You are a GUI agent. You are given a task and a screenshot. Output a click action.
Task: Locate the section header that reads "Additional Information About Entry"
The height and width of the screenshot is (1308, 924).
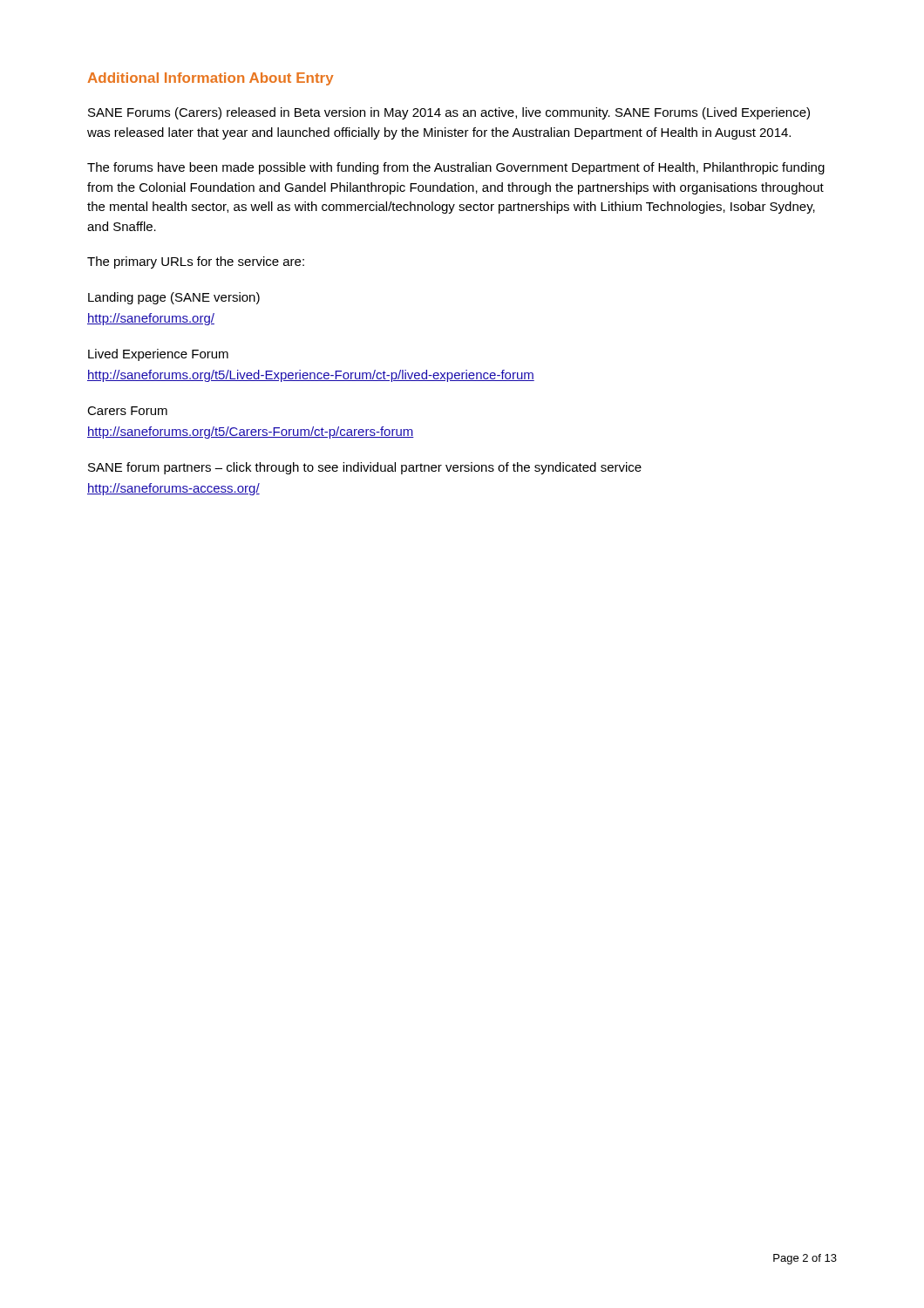point(210,78)
